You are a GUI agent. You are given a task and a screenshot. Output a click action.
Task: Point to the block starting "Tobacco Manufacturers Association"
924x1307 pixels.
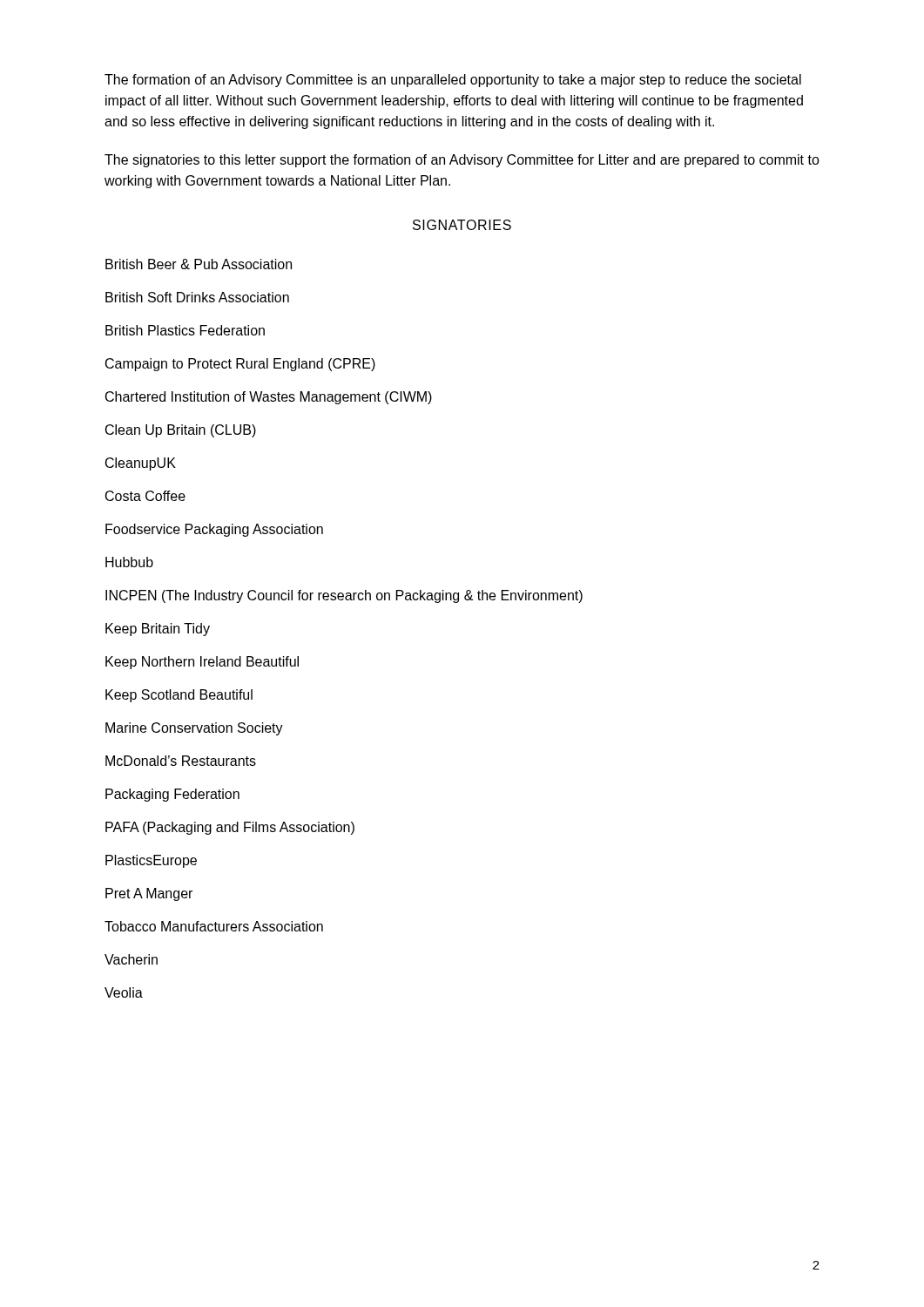(x=214, y=927)
